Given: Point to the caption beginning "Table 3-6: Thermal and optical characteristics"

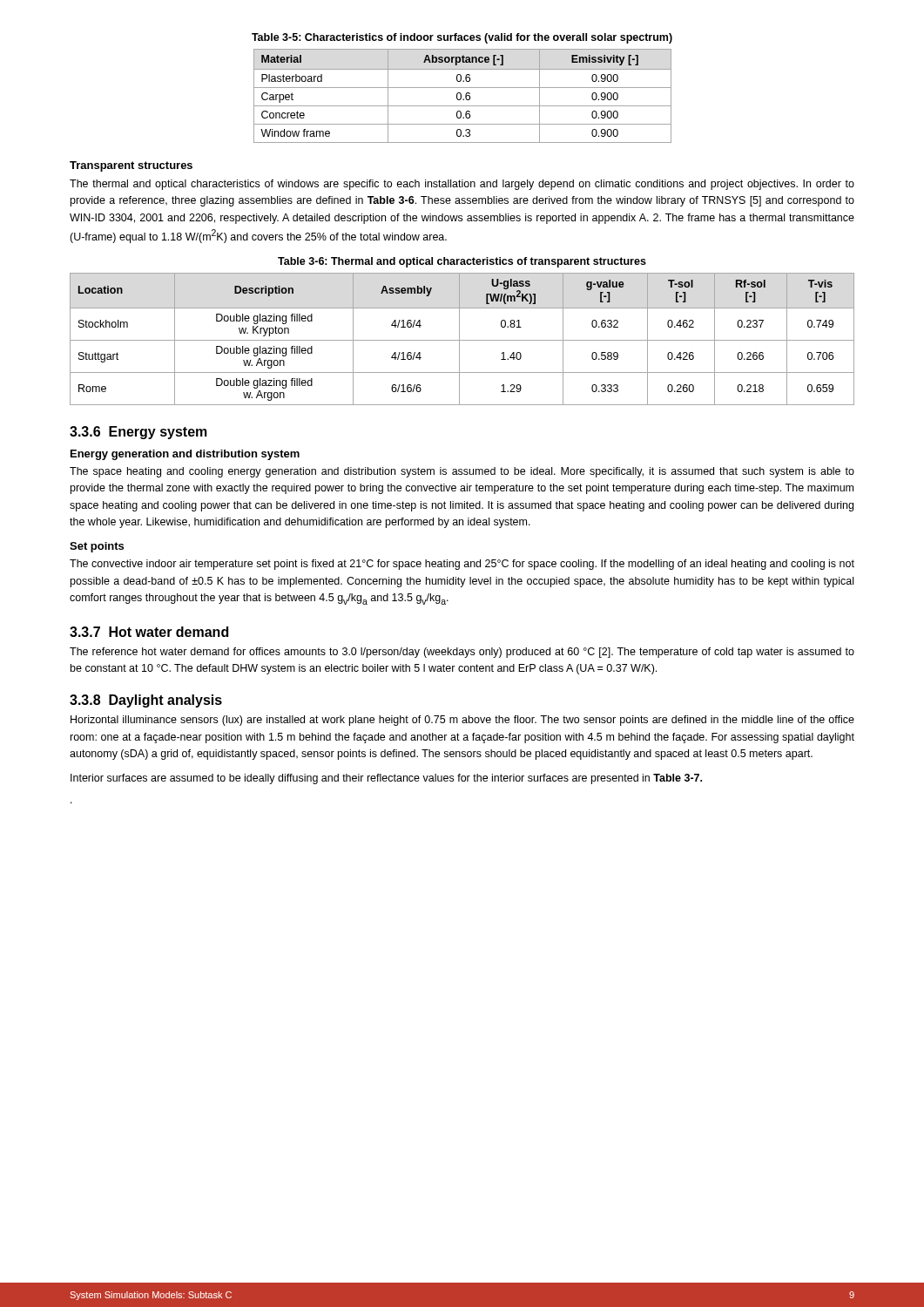Looking at the screenshot, I should pyautogui.click(x=462, y=261).
